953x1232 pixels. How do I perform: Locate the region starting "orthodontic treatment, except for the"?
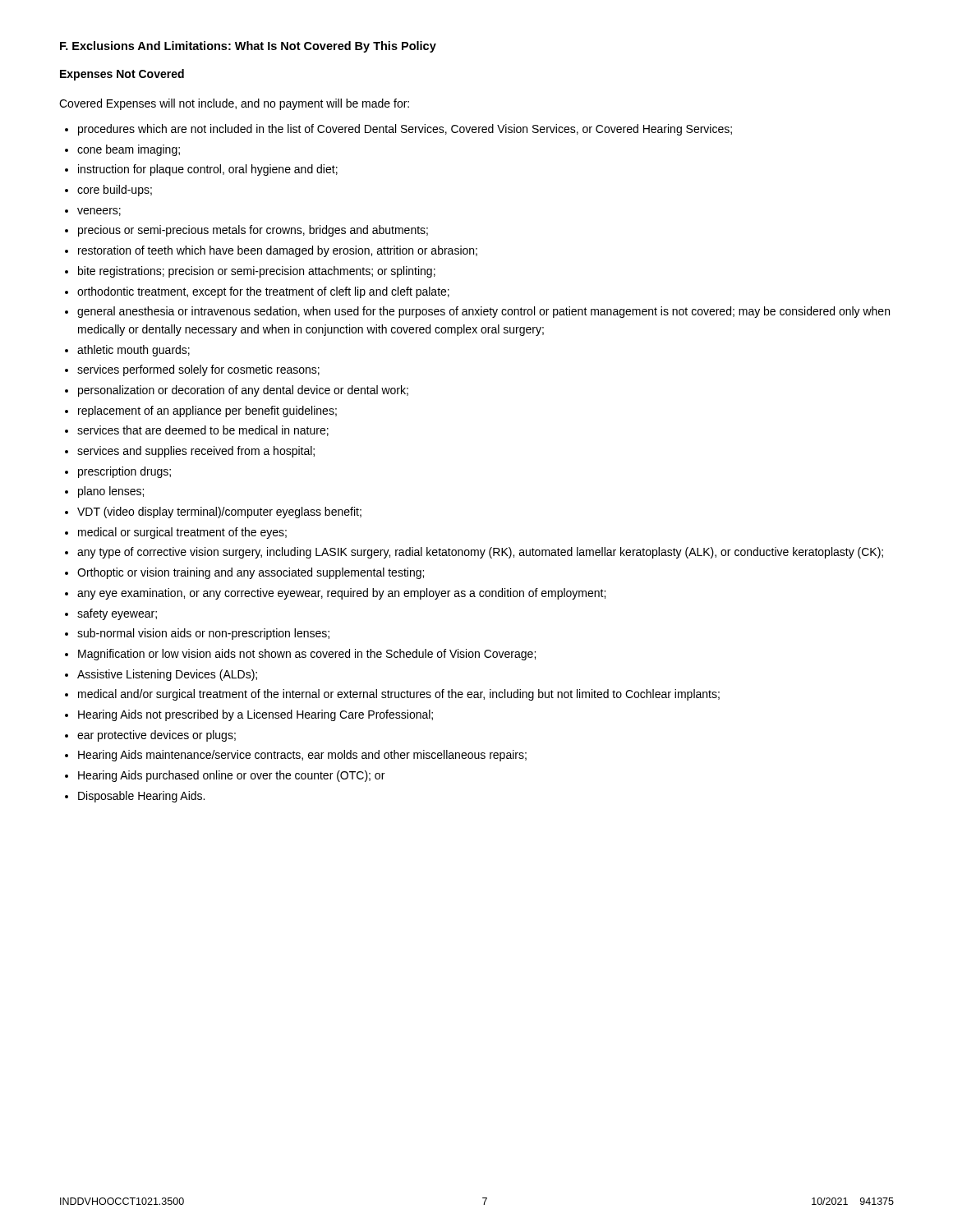(264, 291)
